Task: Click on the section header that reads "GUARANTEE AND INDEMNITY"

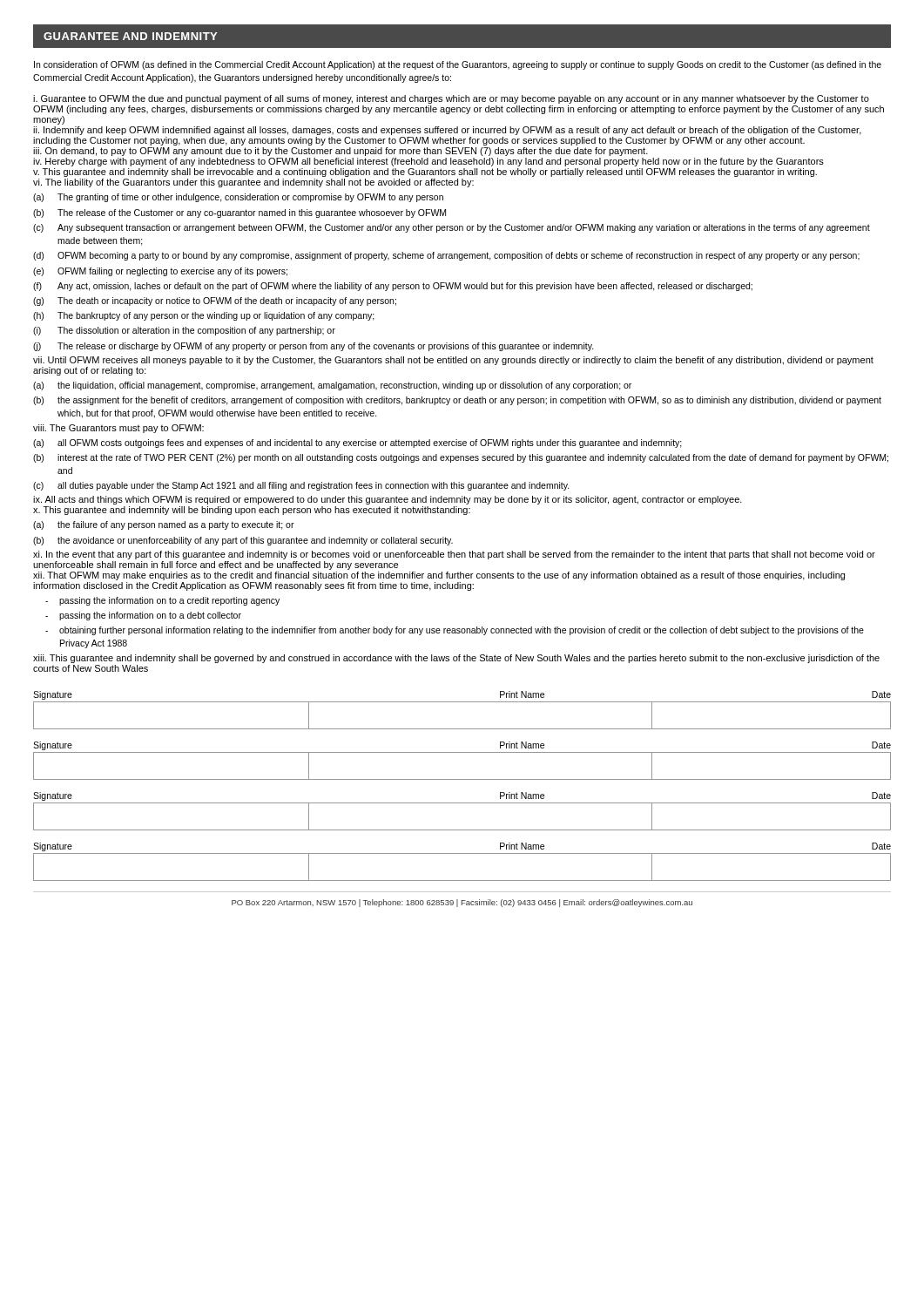Action: click(x=462, y=36)
